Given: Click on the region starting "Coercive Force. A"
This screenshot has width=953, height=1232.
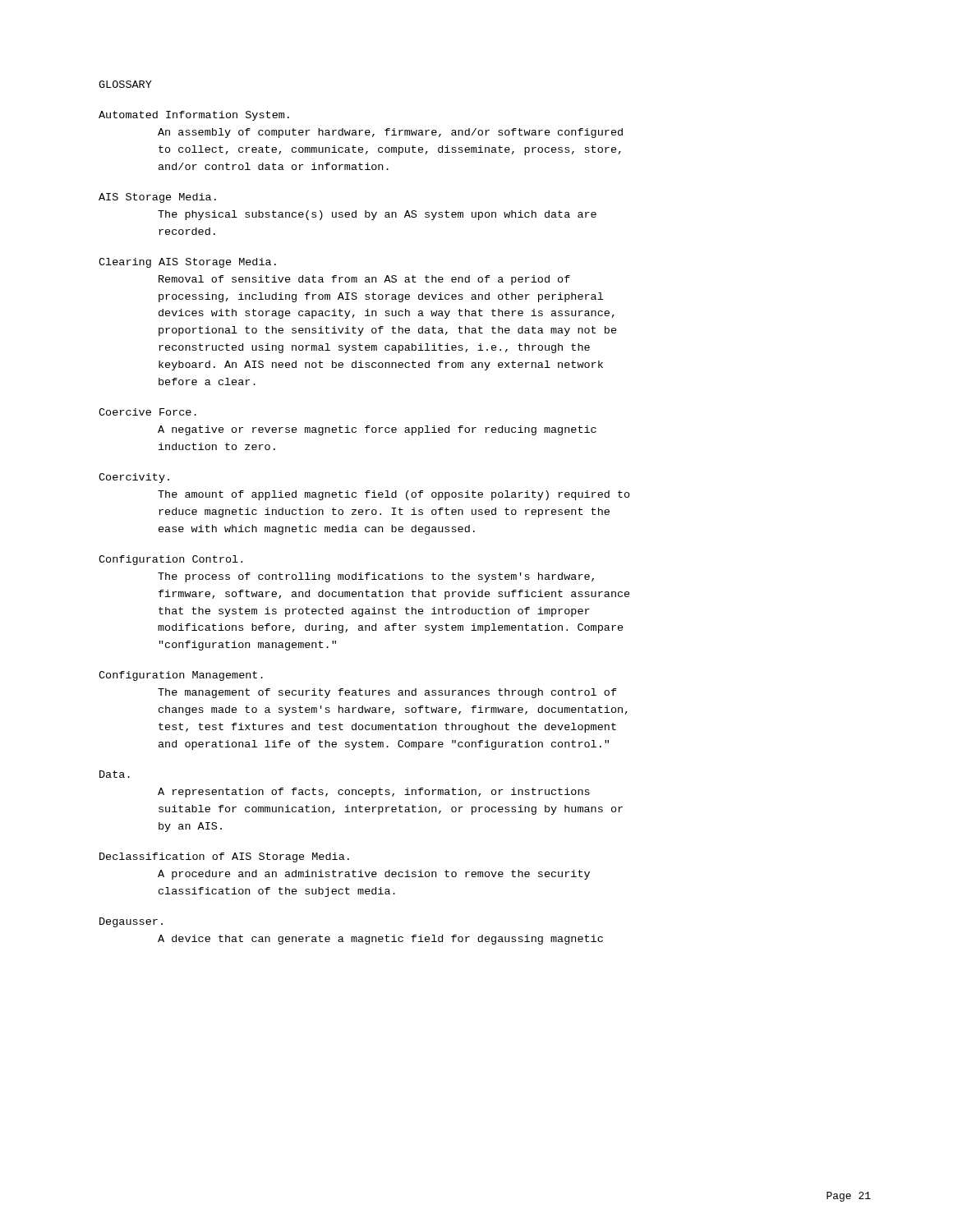Looking at the screenshot, I should pos(485,432).
